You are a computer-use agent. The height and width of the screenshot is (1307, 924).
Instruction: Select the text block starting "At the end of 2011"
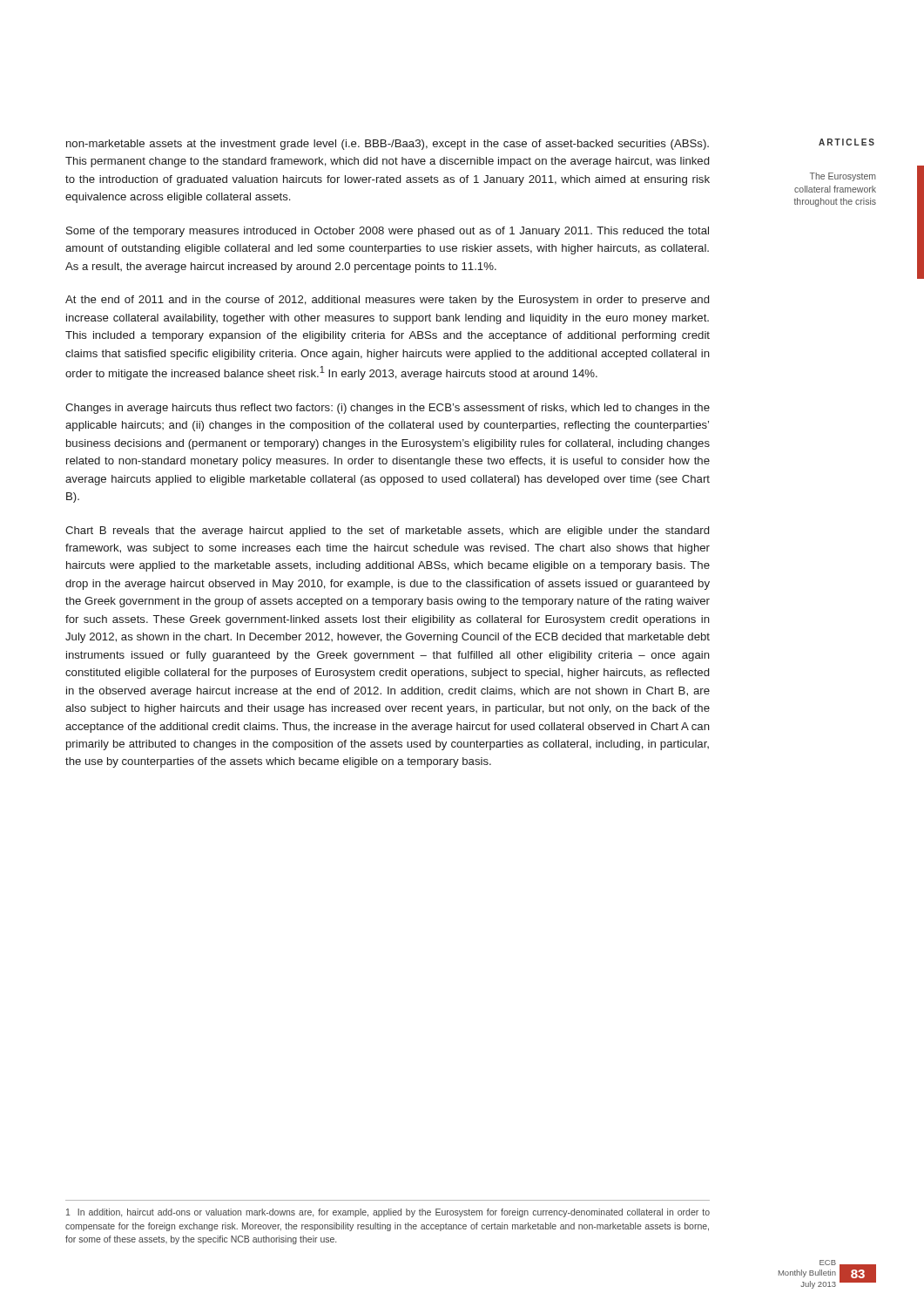tap(388, 337)
